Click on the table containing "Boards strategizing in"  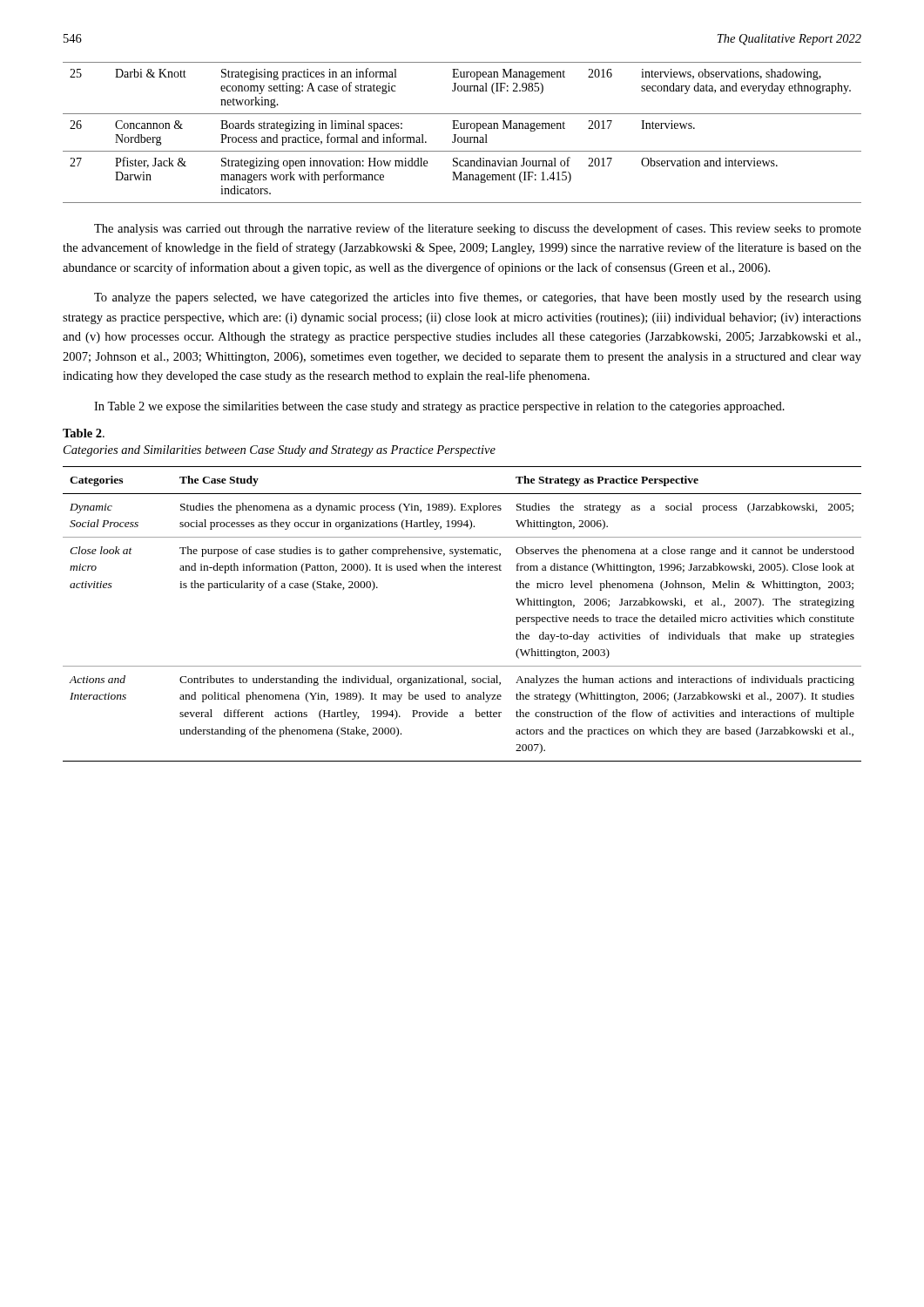coord(462,132)
